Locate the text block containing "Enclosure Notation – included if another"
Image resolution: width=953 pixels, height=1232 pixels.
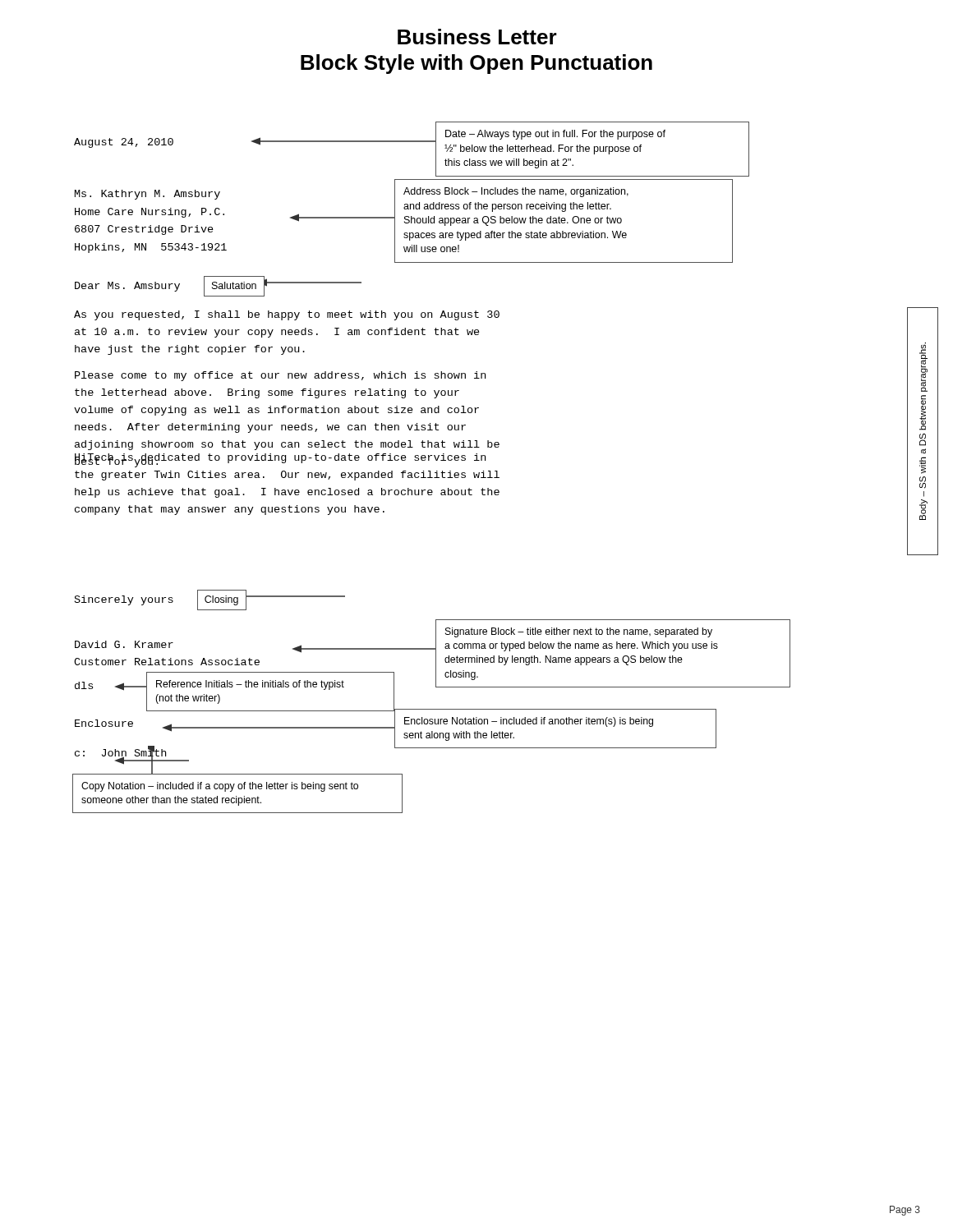(x=529, y=728)
